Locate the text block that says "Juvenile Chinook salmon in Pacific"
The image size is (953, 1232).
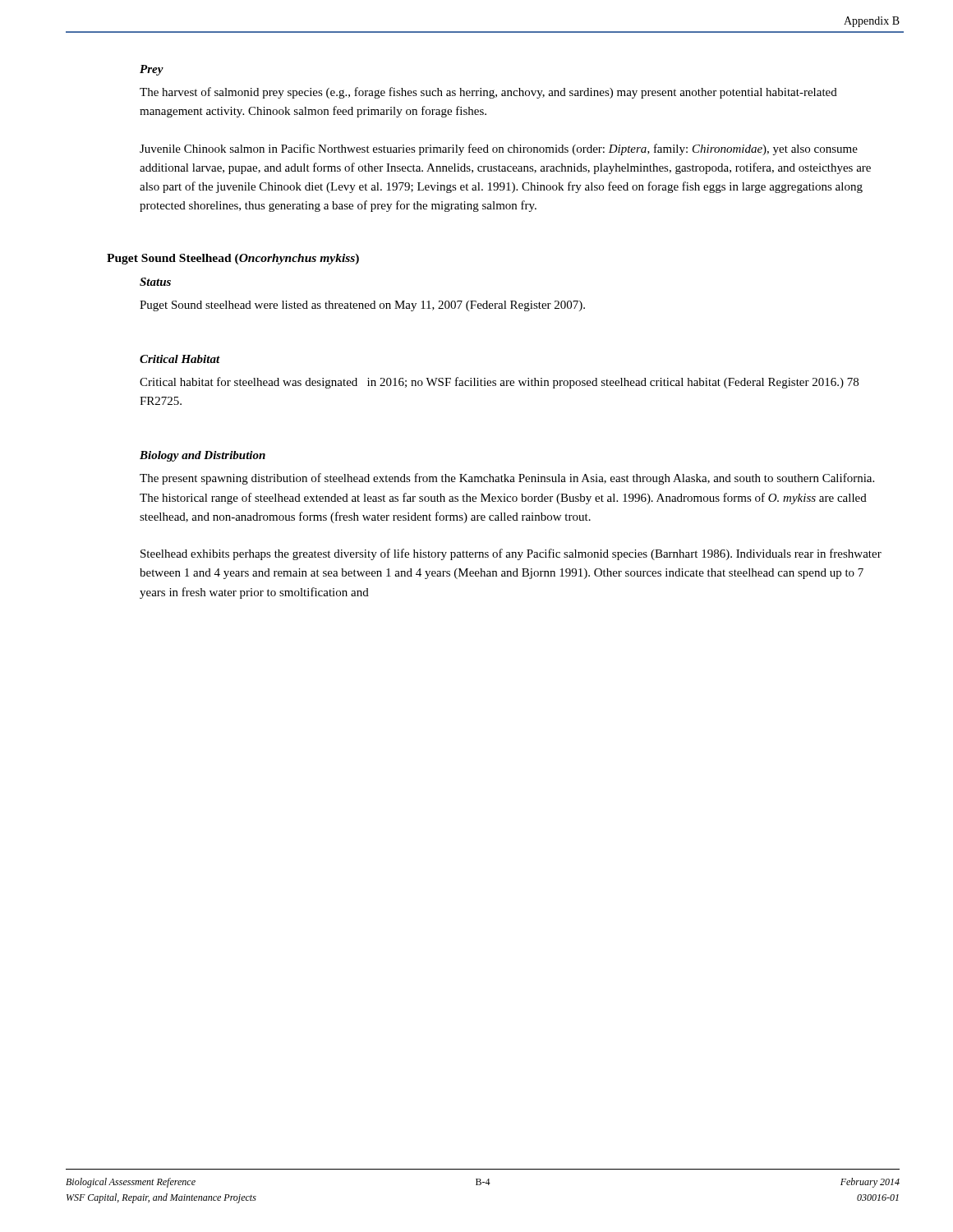click(x=506, y=177)
